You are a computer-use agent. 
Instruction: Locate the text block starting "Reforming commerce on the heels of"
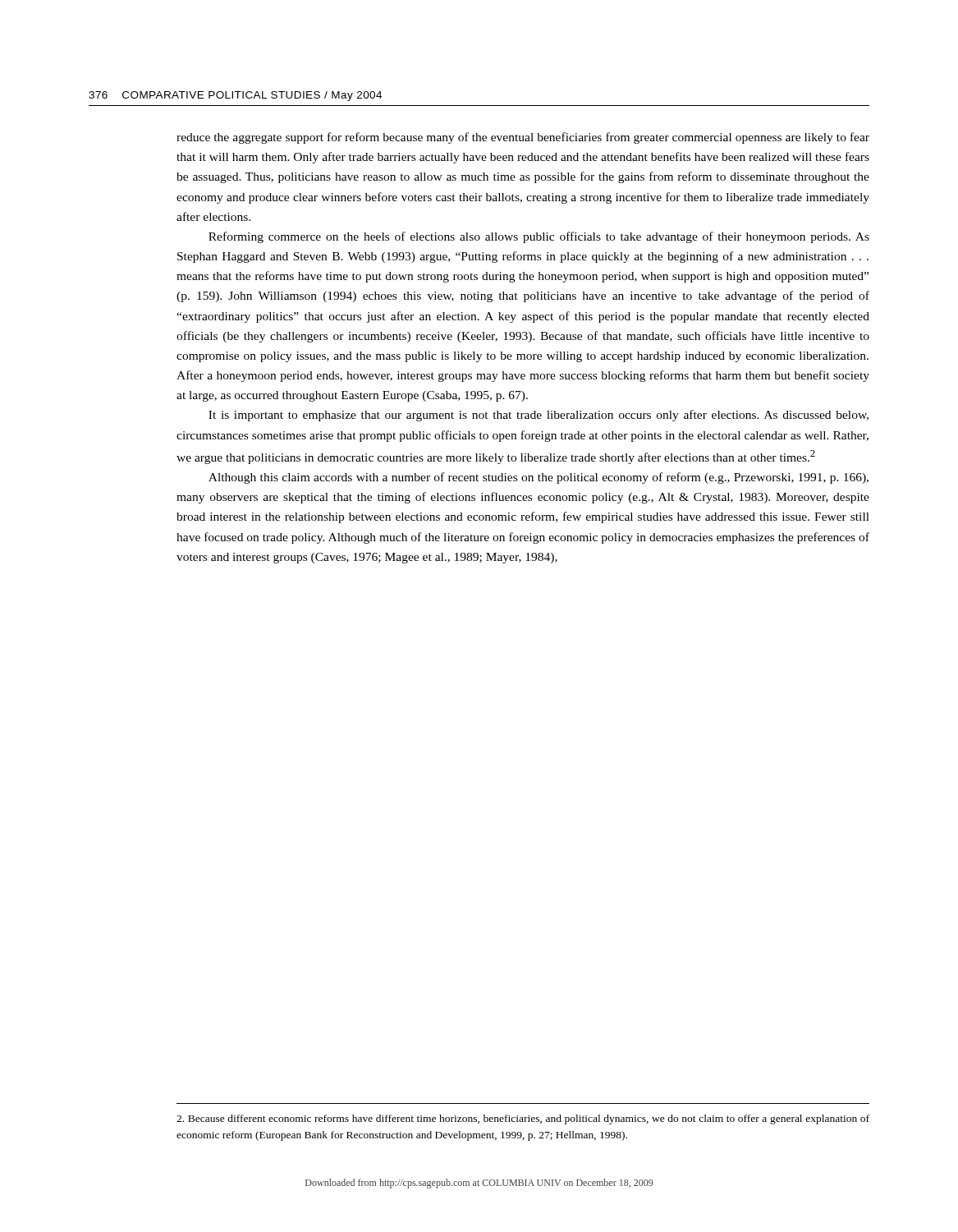pos(523,315)
